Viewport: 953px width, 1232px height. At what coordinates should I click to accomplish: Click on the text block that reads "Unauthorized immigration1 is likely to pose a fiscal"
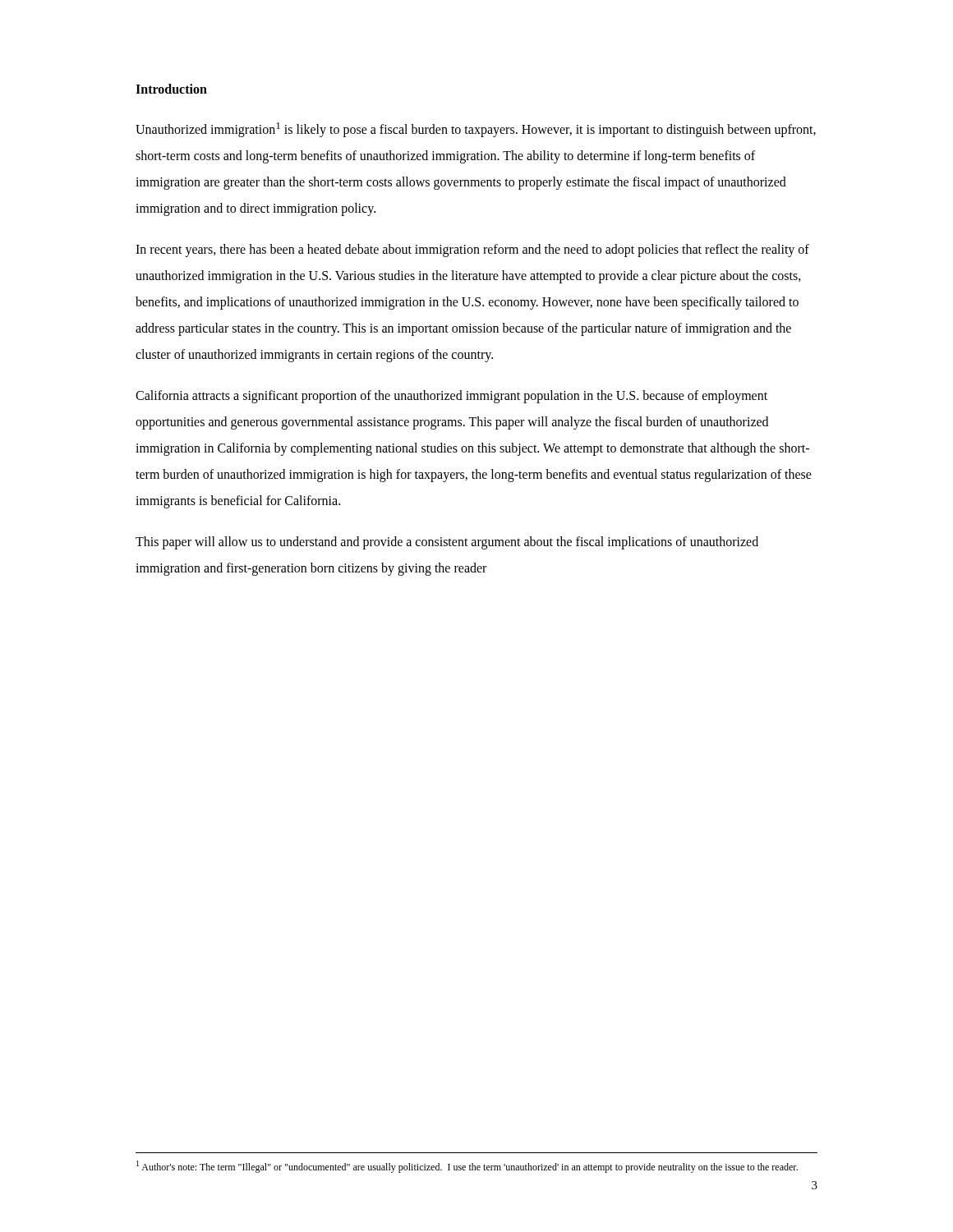[476, 167]
